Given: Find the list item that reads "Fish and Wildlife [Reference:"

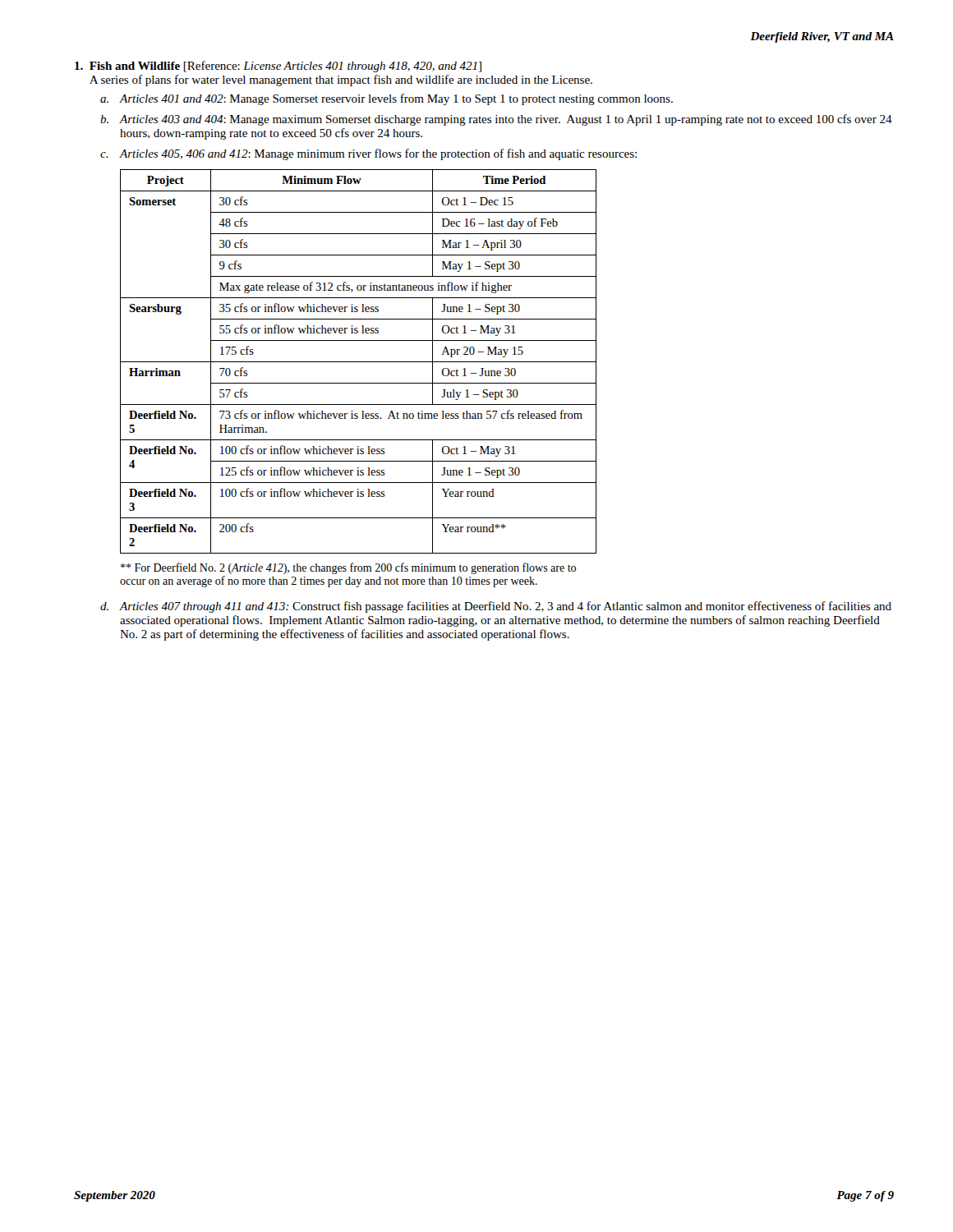Looking at the screenshot, I should point(484,350).
